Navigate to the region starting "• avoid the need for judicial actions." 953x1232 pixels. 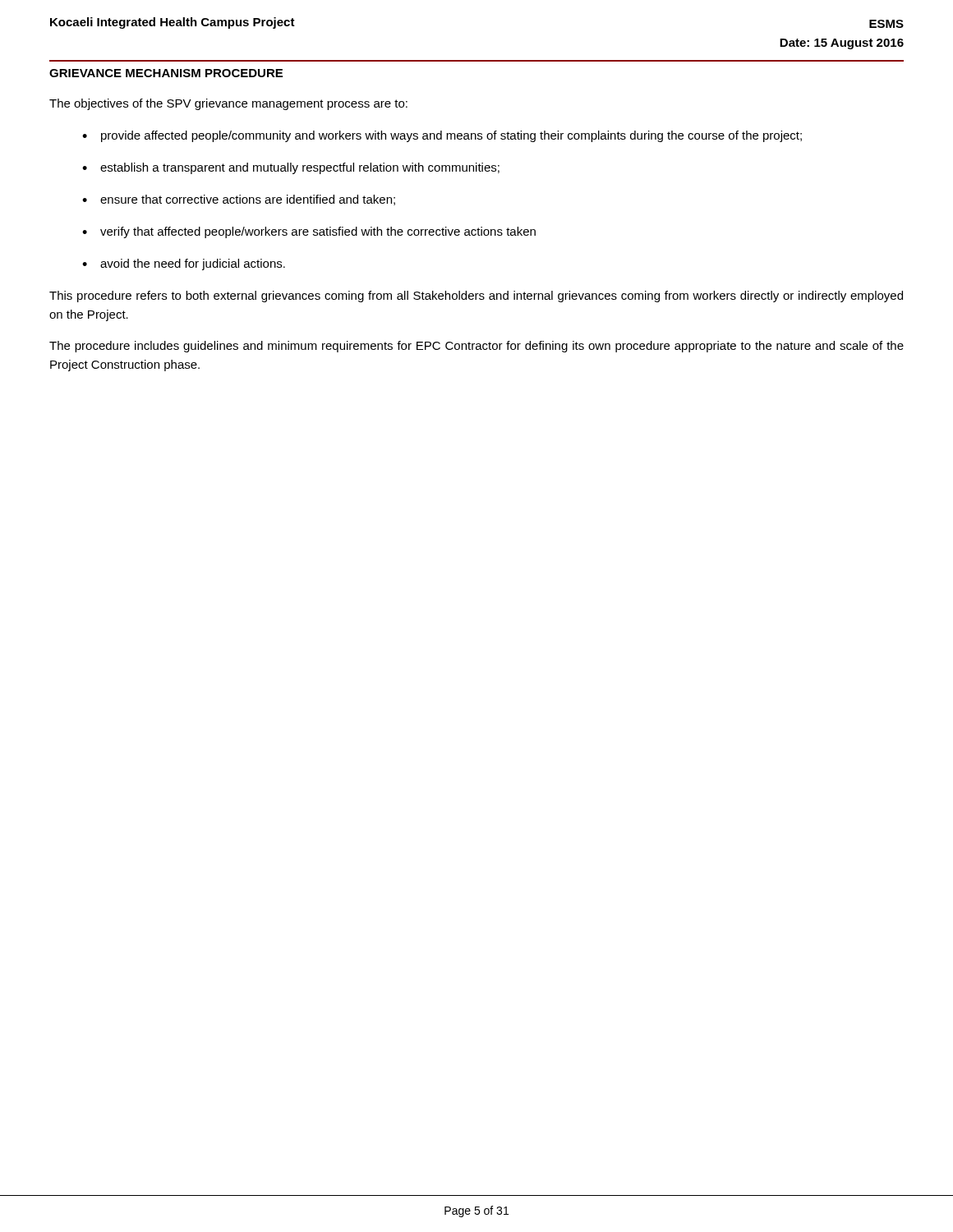click(184, 264)
